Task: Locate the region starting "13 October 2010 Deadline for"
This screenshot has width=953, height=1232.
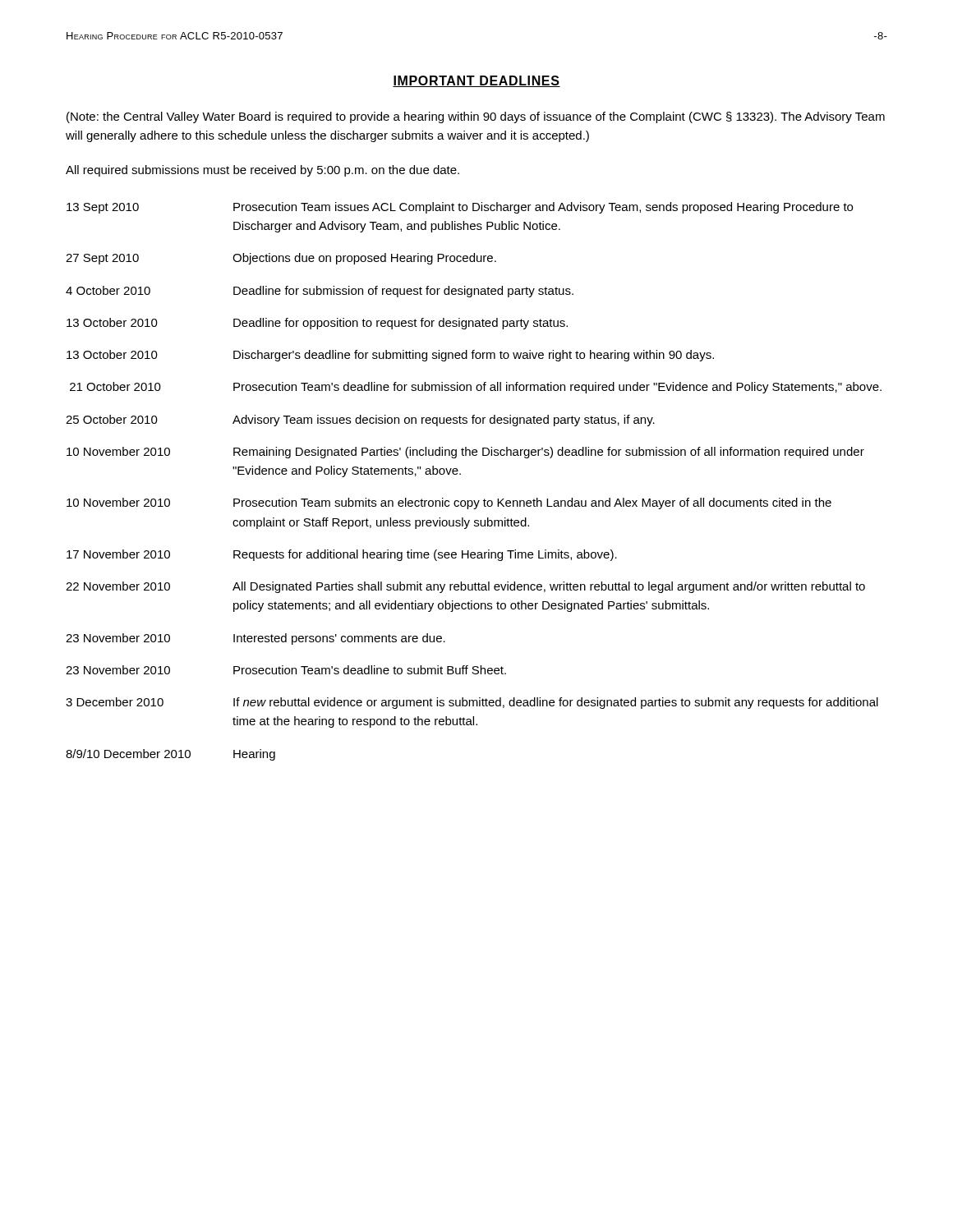Action: pos(476,322)
